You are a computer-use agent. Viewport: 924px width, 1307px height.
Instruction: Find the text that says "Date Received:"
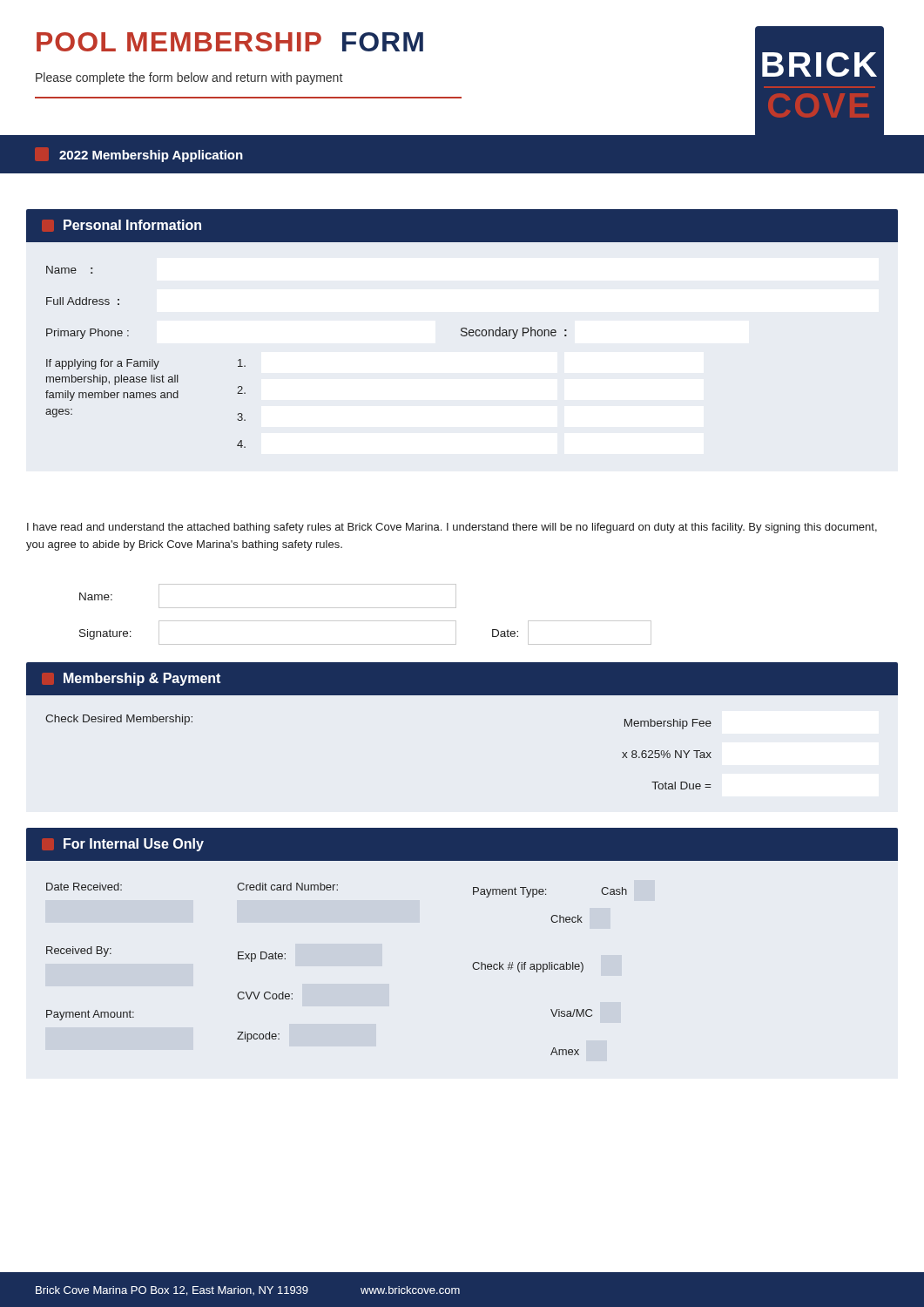coord(84,887)
